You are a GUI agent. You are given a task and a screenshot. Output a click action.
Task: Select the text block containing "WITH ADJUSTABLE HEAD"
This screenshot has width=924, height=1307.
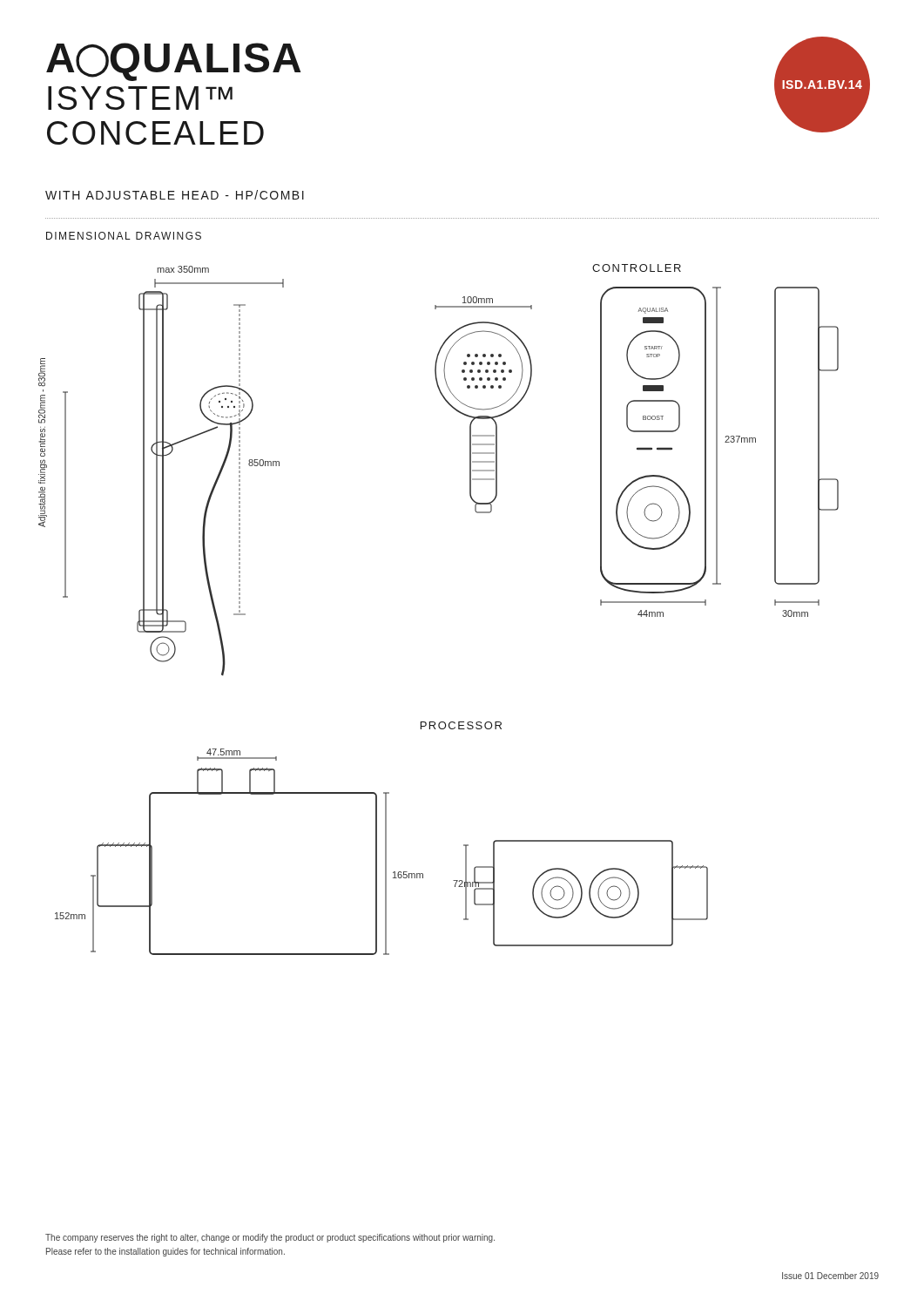click(x=176, y=195)
